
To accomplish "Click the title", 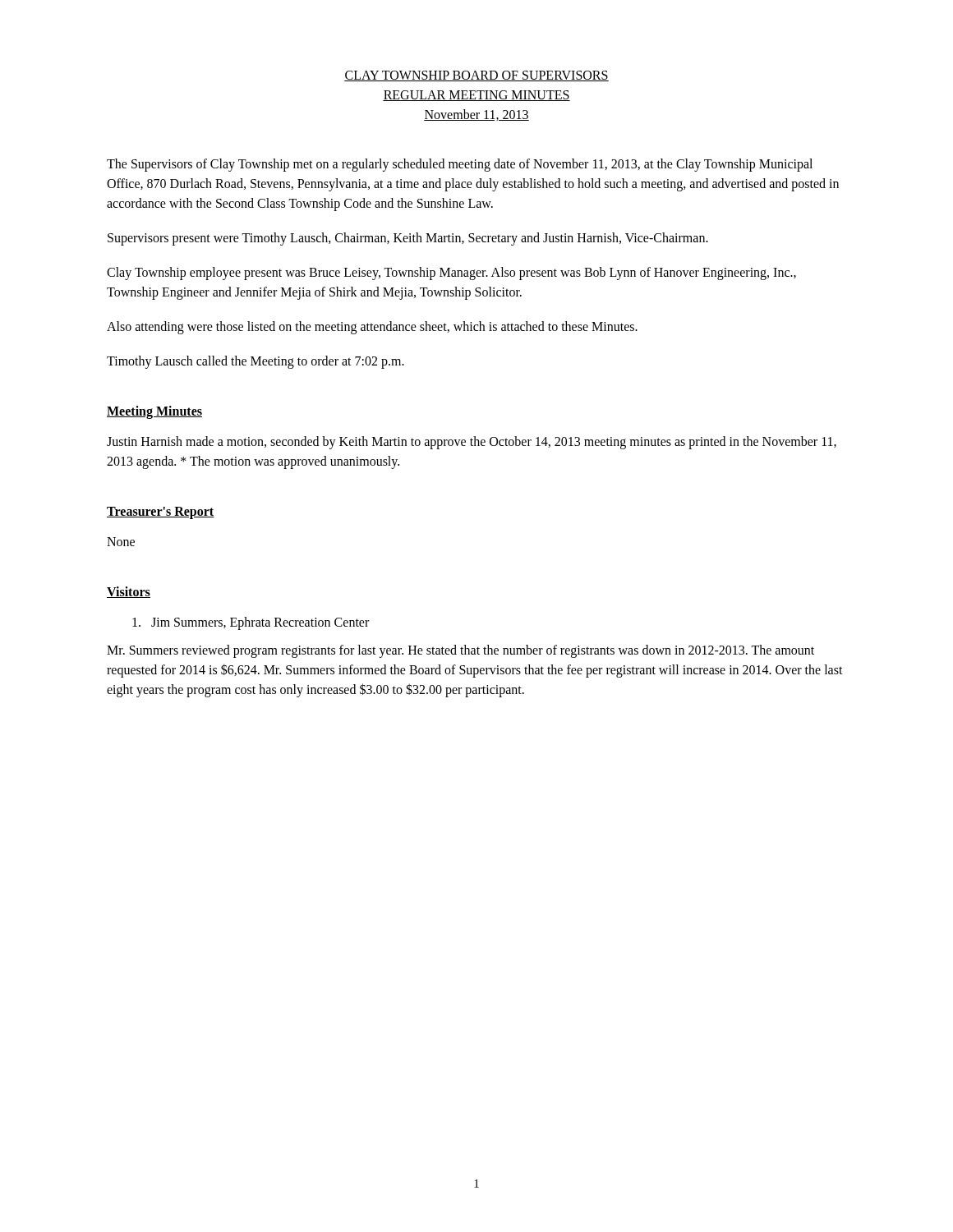I will coord(476,95).
